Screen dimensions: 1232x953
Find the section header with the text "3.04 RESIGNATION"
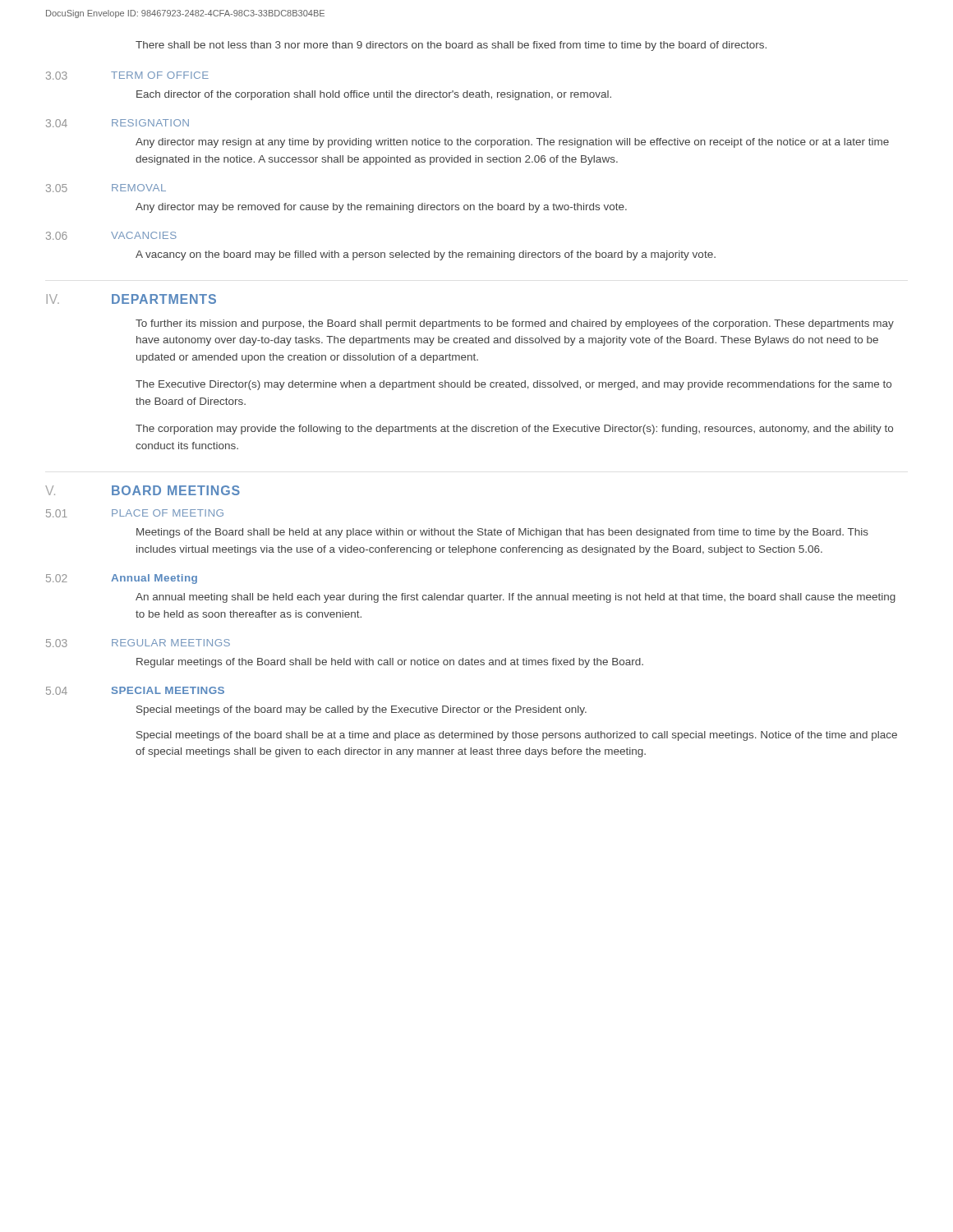coord(118,123)
